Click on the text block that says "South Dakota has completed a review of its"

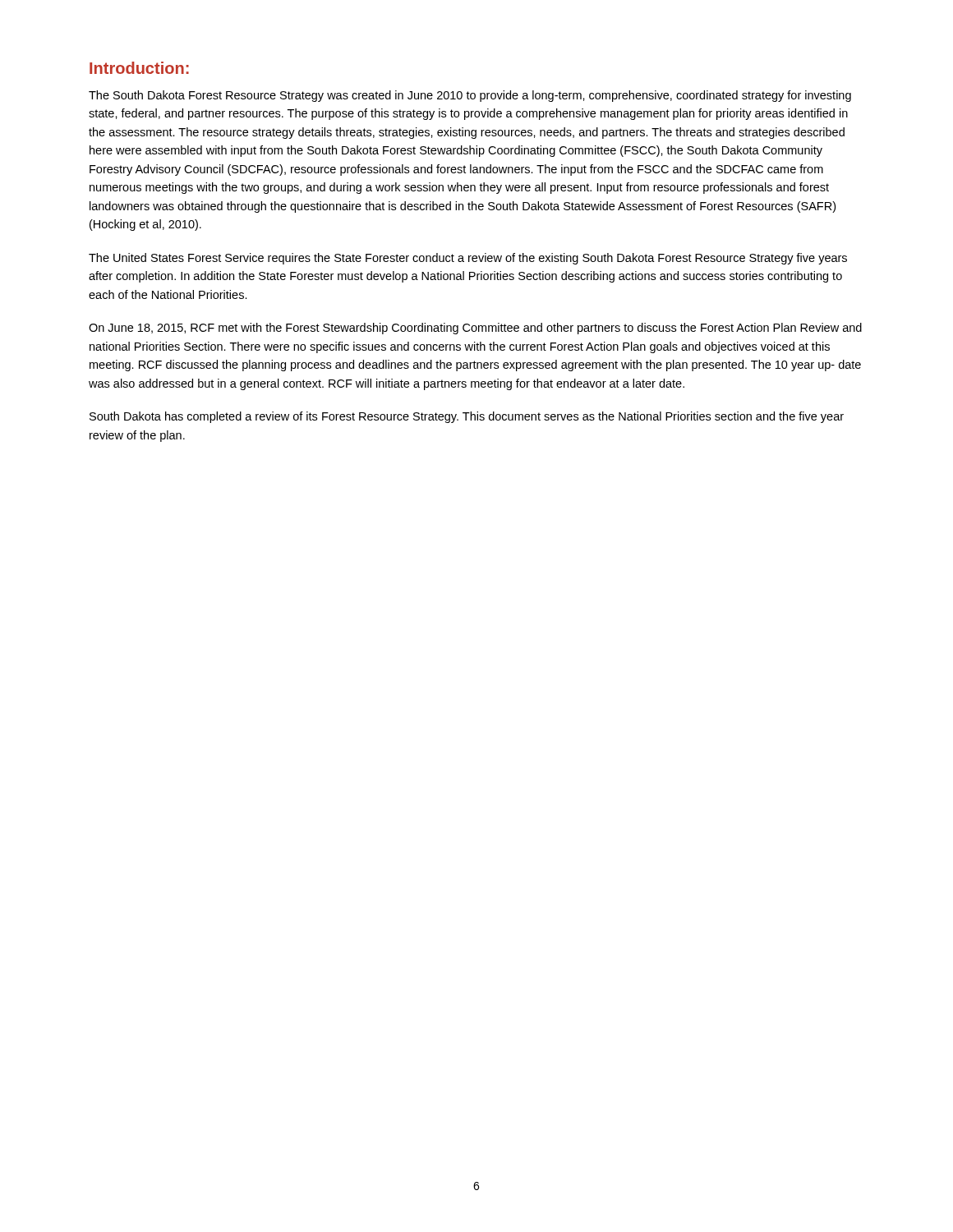[x=466, y=426]
